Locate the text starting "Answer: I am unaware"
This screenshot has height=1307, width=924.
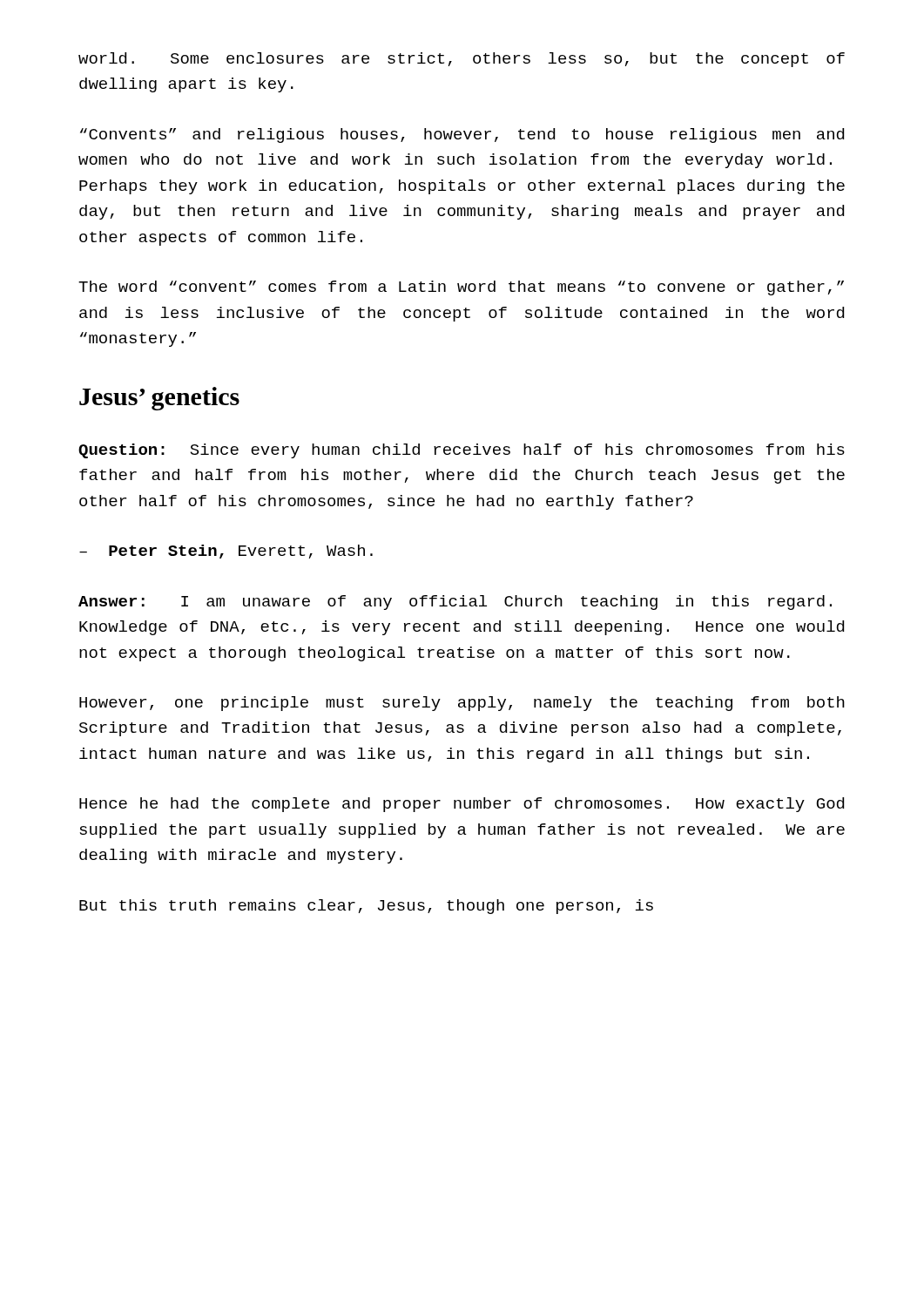tap(462, 627)
